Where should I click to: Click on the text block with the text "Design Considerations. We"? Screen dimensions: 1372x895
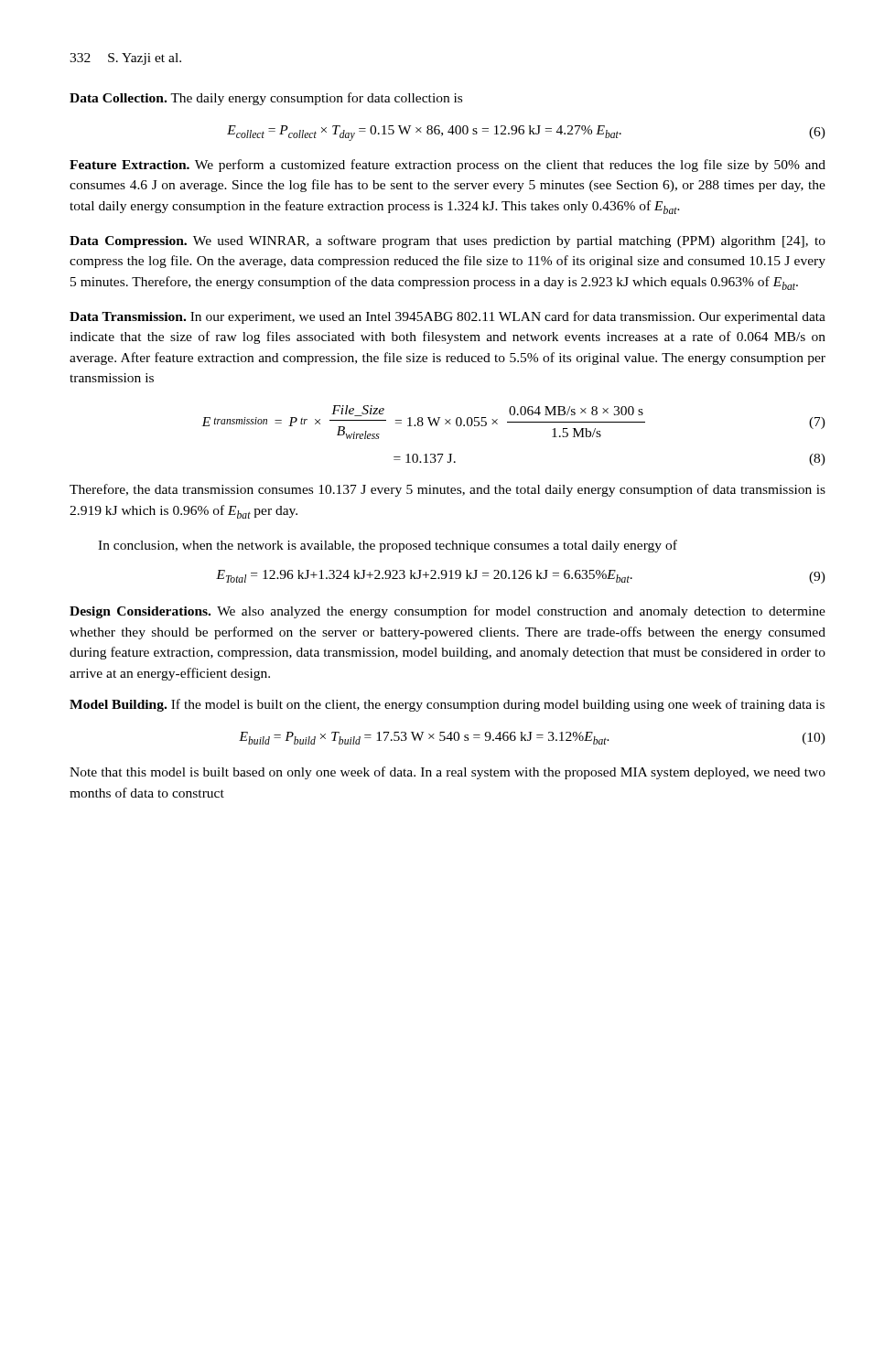click(448, 642)
